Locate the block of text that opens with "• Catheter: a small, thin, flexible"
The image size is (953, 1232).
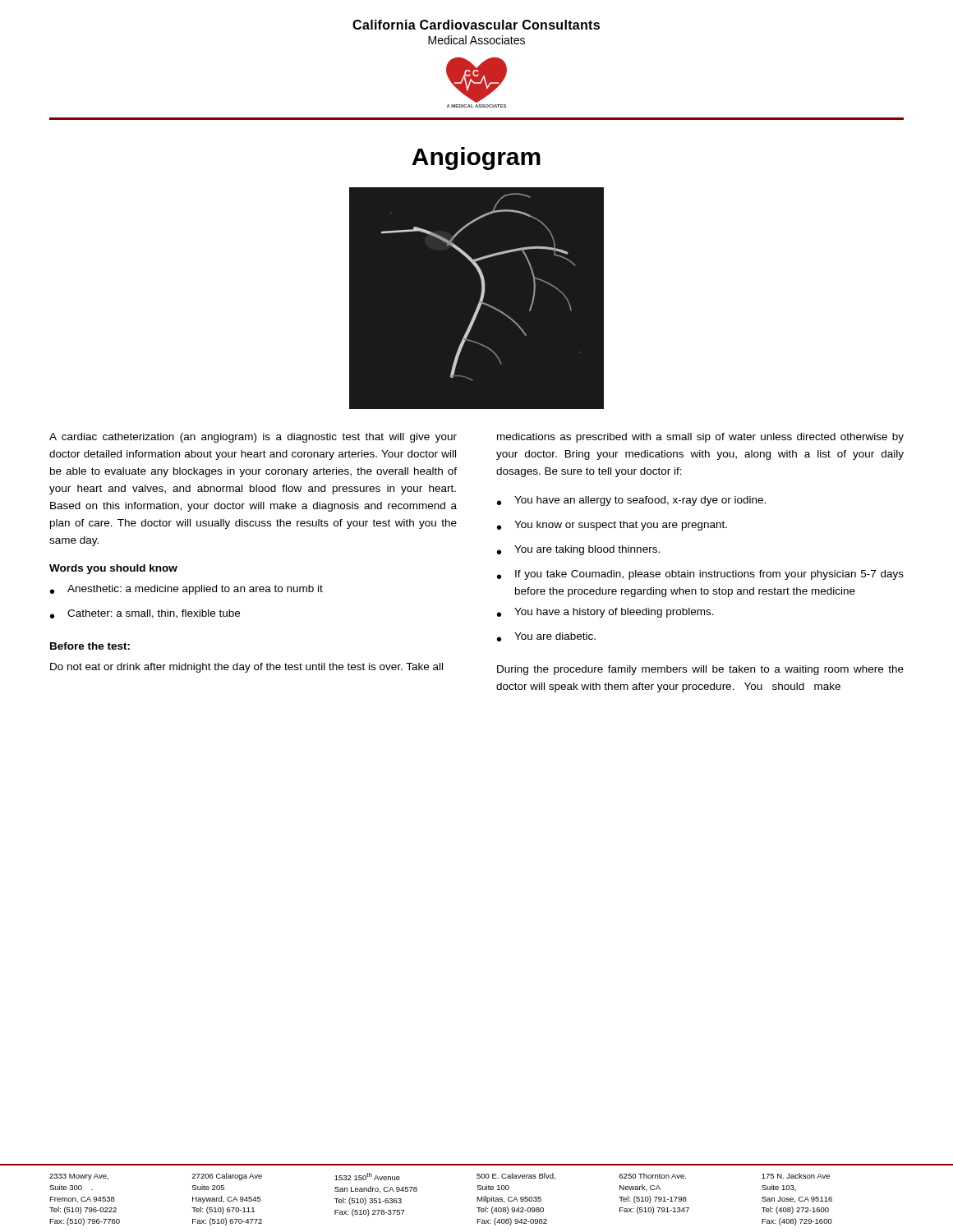tap(145, 614)
